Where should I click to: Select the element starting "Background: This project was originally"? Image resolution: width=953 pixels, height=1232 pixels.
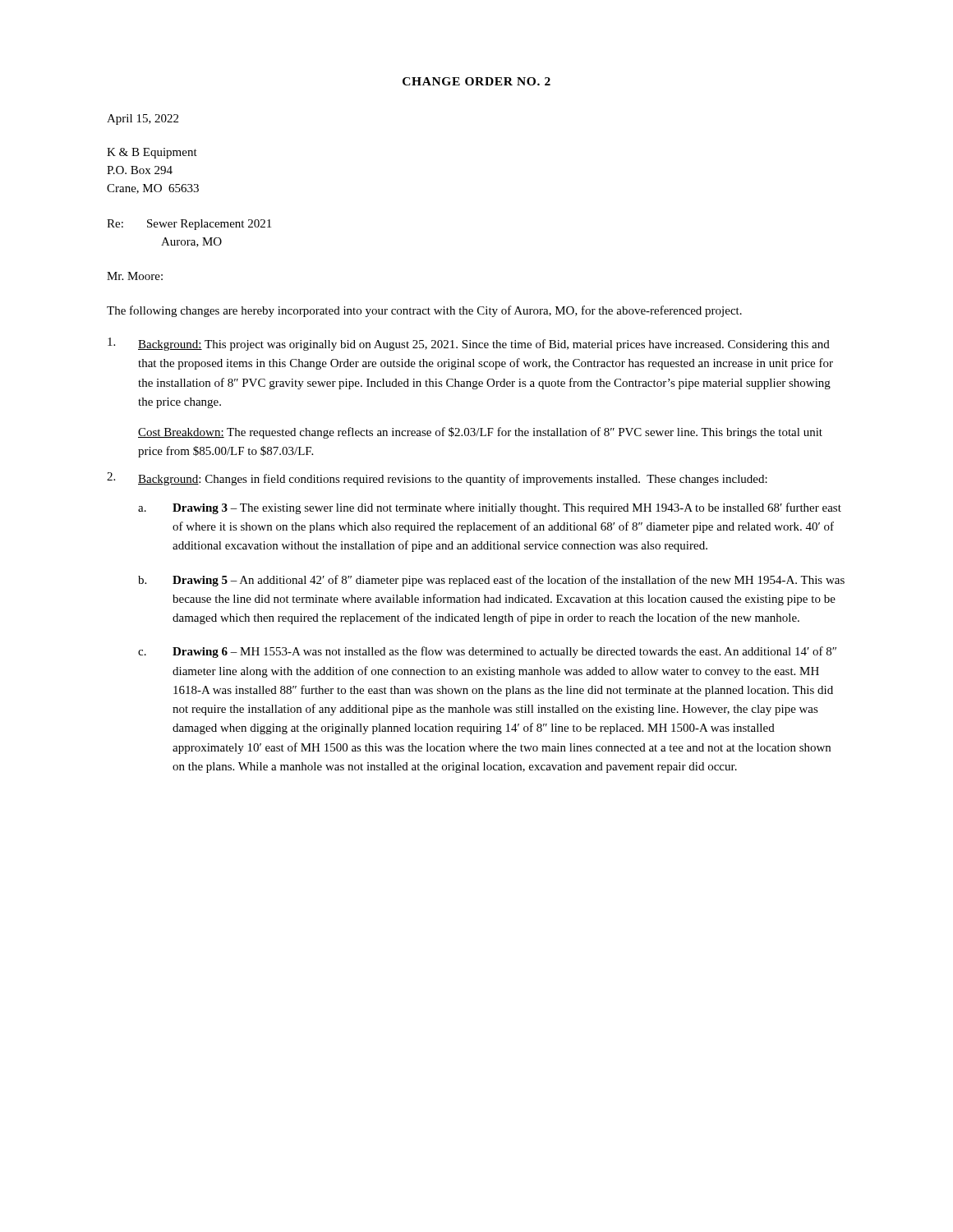(476, 398)
